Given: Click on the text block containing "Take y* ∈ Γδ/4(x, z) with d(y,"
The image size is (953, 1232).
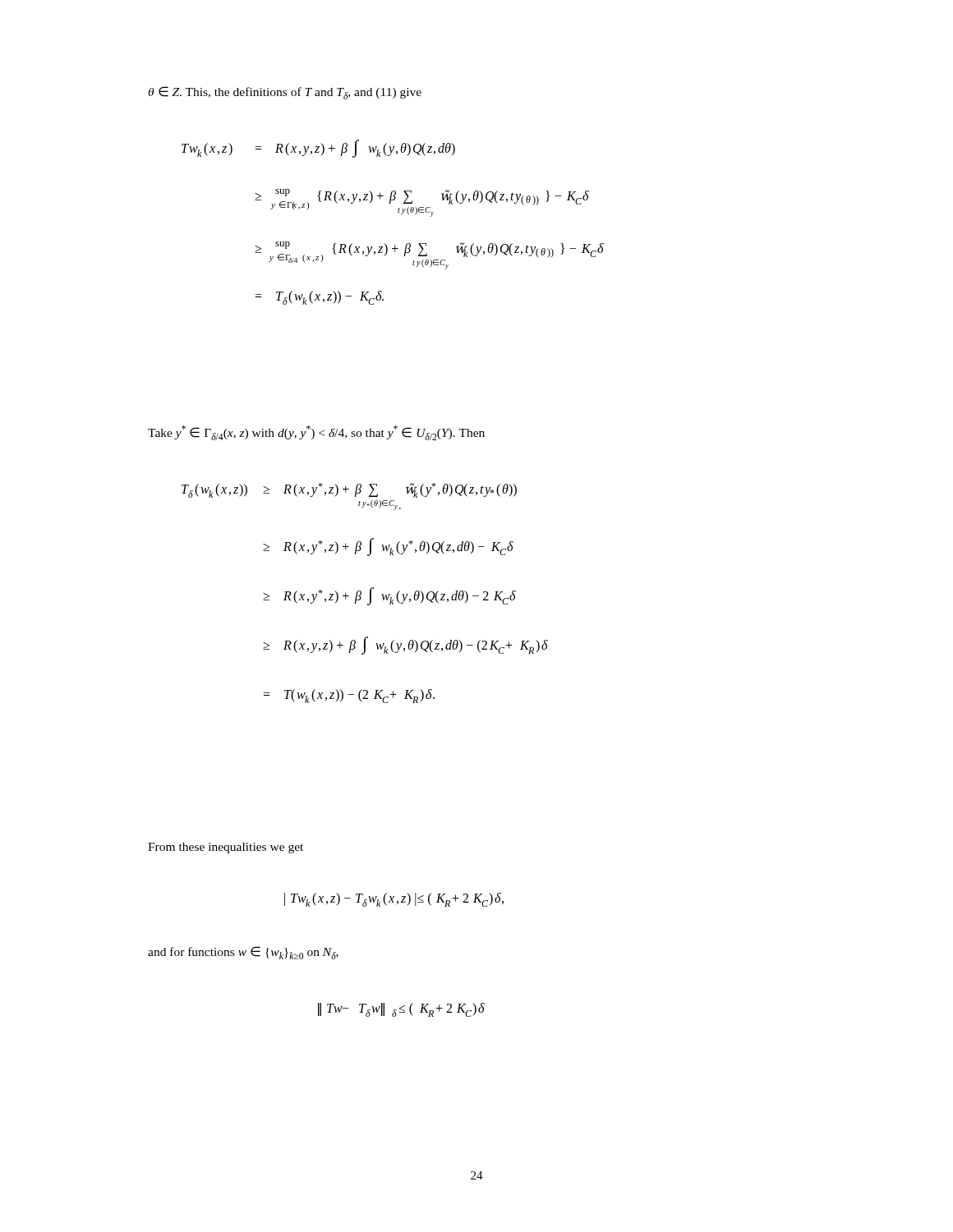Looking at the screenshot, I should coord(316,433).
